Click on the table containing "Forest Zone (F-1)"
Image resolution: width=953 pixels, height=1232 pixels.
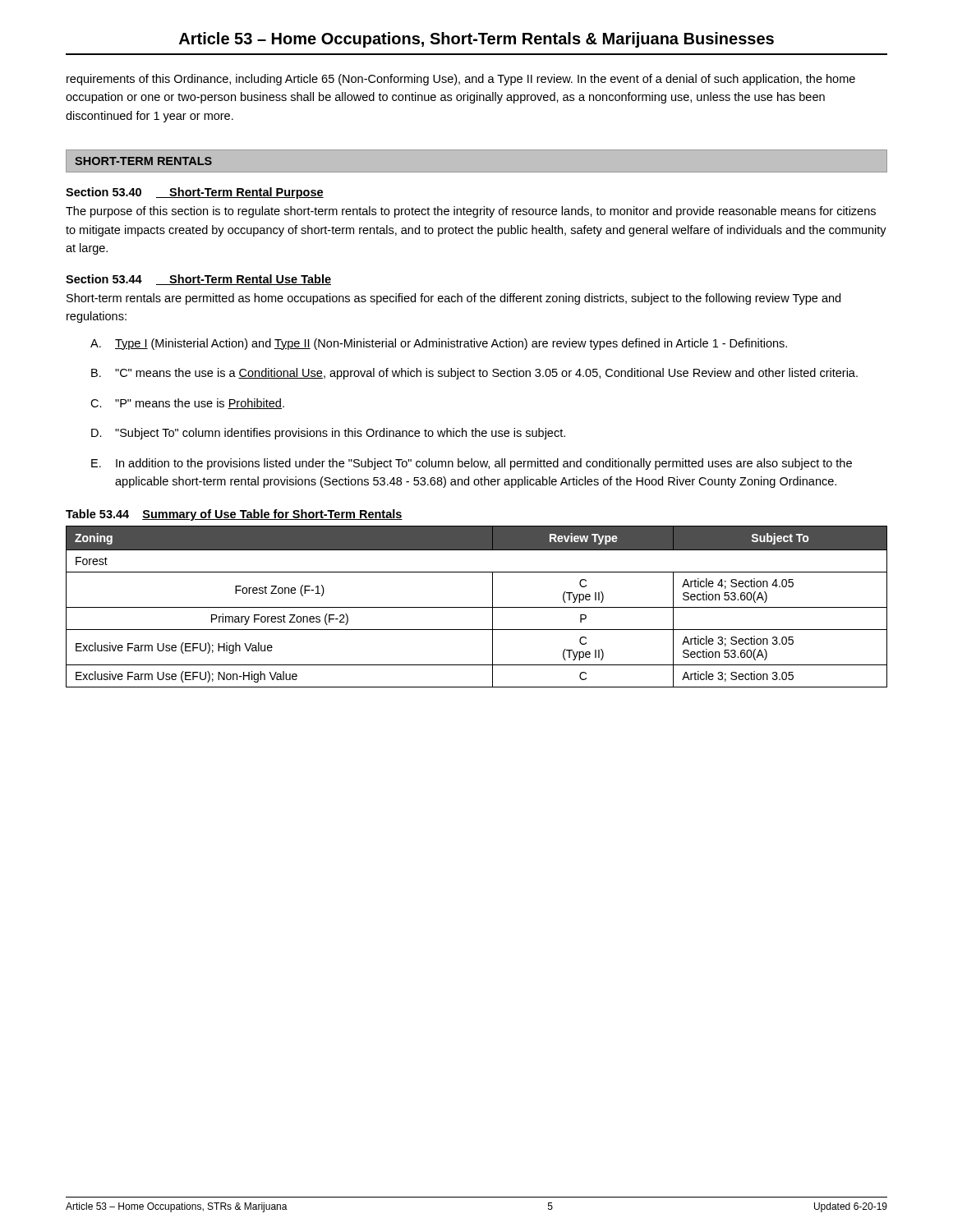click(x=476, y=606)
